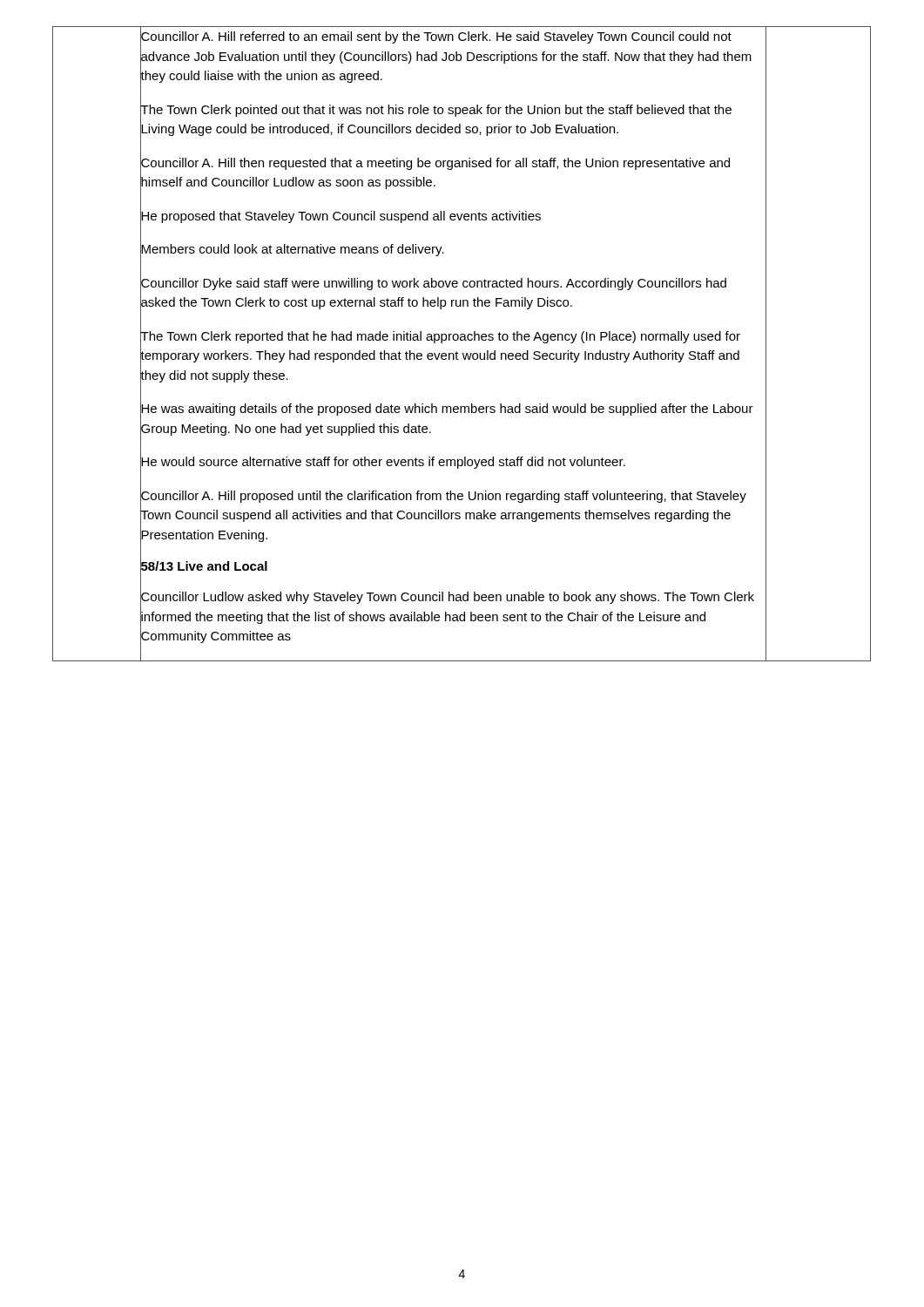
Task: Click the passage that begins "The Town Clerk reported that"
Action: pos(440,355)
